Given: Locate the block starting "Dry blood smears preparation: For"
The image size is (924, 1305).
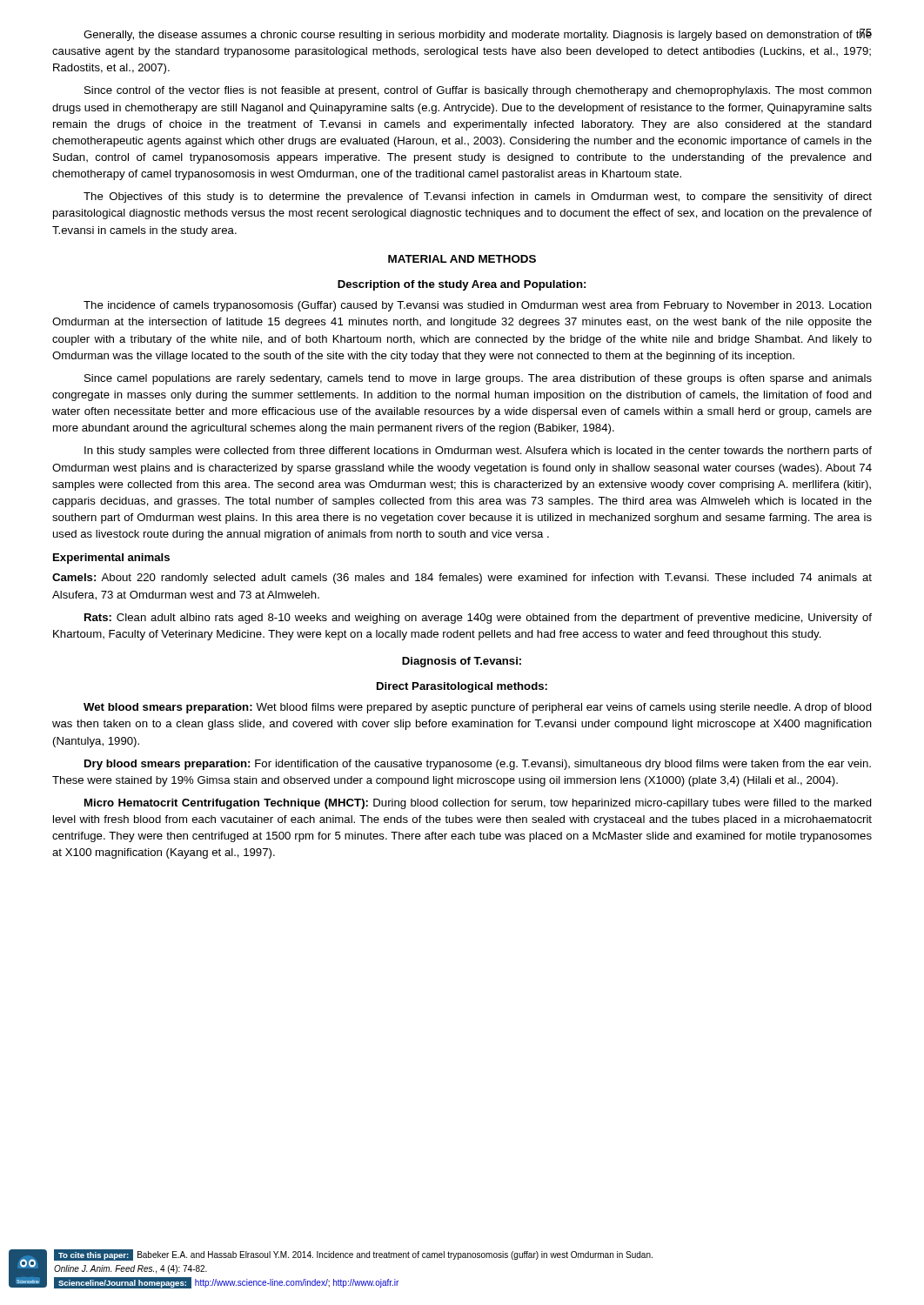Looking at the screenshot, I should pyautogui.click(x=462, y=771).
